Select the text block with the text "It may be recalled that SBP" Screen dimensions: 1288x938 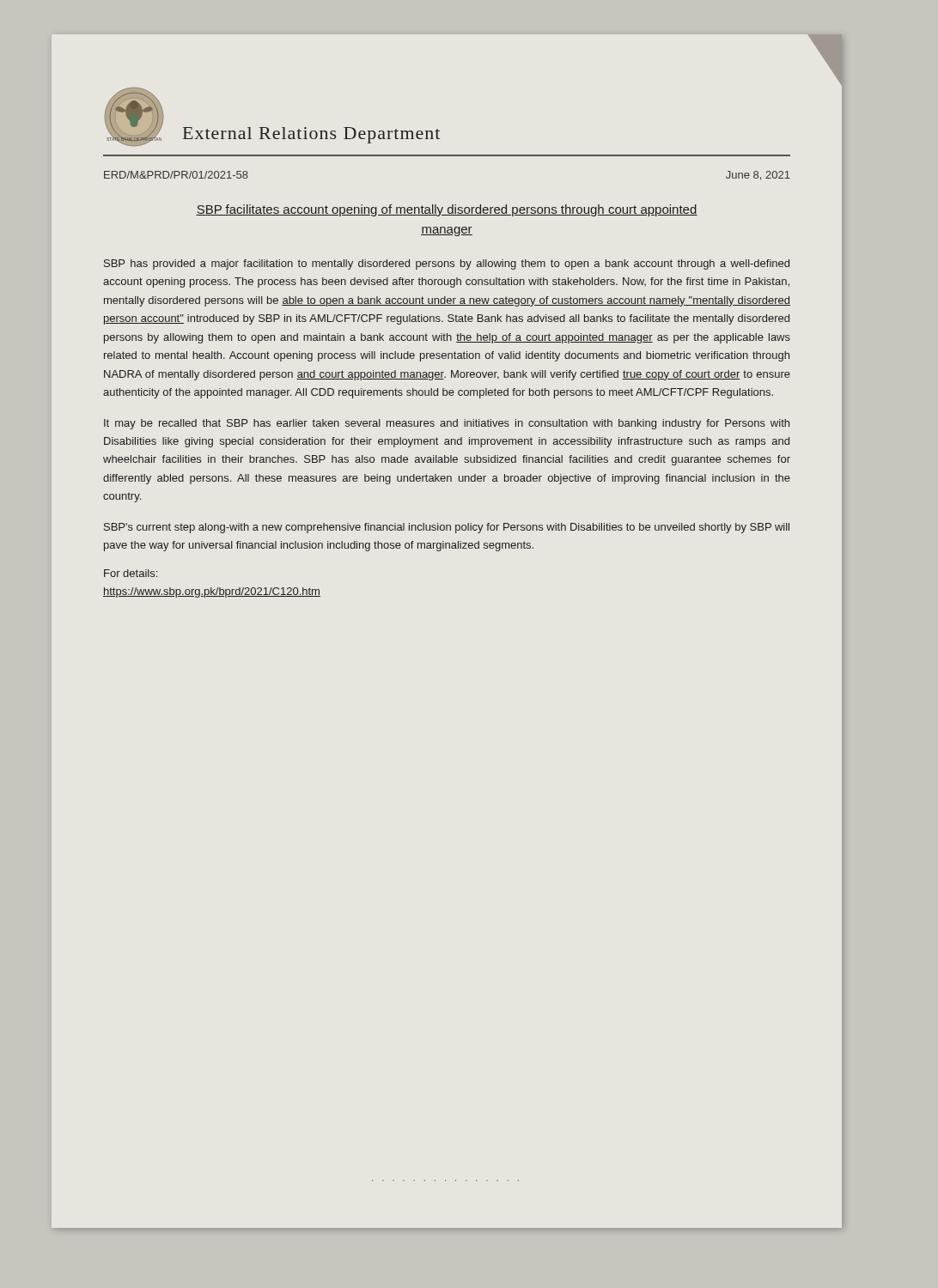click(447, 459)
